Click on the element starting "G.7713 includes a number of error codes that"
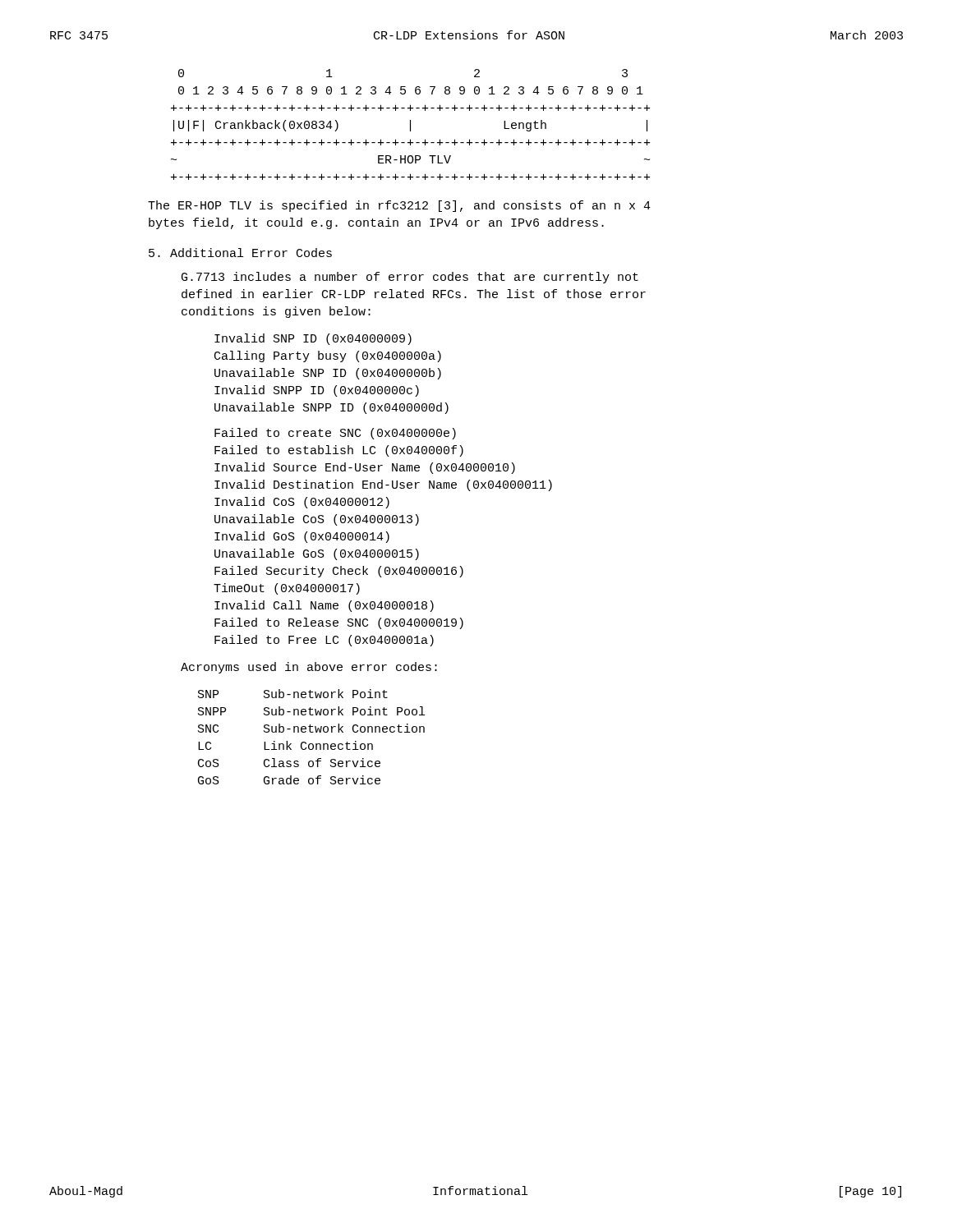953x1232 pixels. click(x=414, y=295)
